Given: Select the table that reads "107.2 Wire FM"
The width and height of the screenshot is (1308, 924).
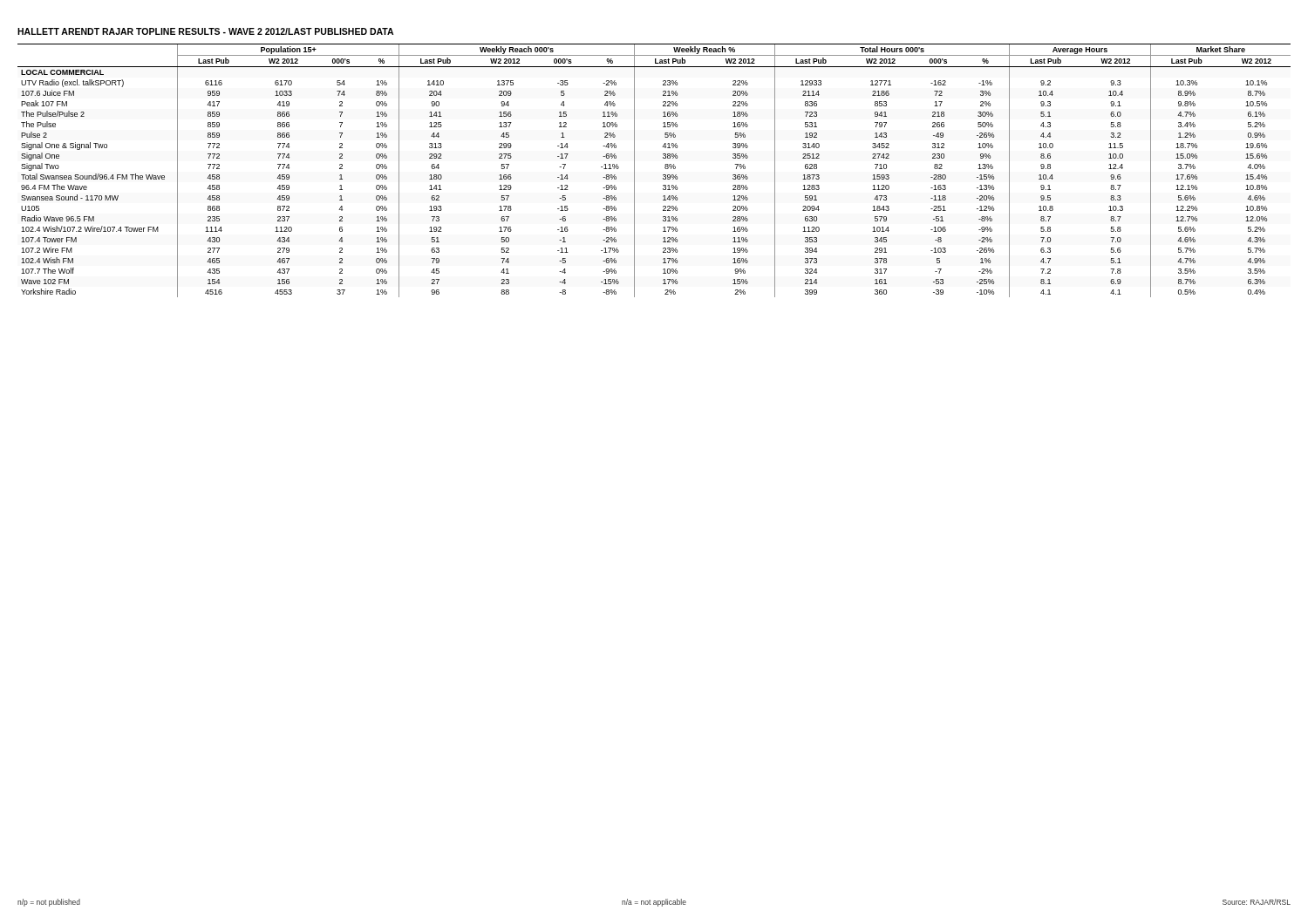Looking at the screenshot, I should click(654, 170).
